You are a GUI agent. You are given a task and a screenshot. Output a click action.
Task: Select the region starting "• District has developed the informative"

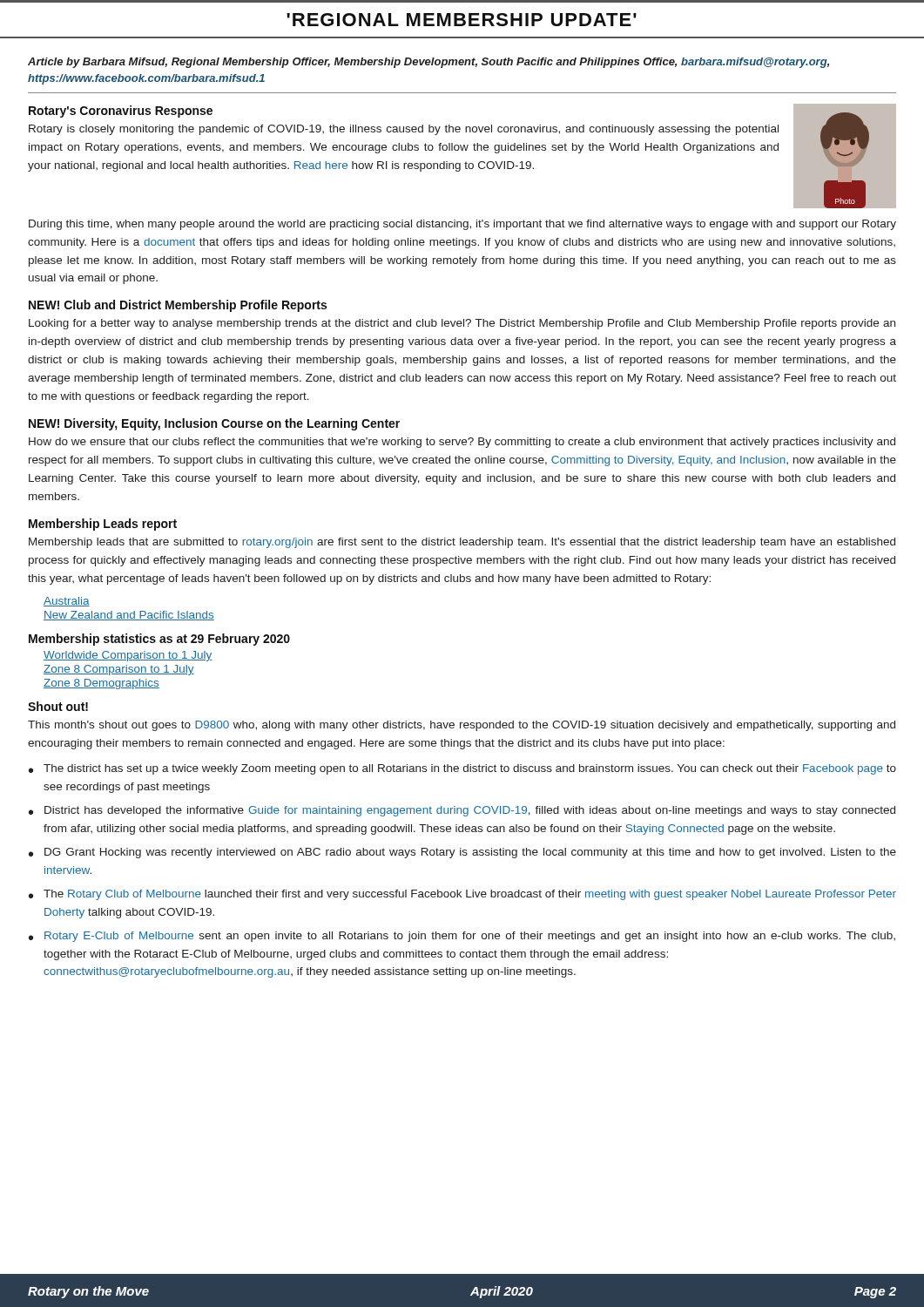point(462,820)
